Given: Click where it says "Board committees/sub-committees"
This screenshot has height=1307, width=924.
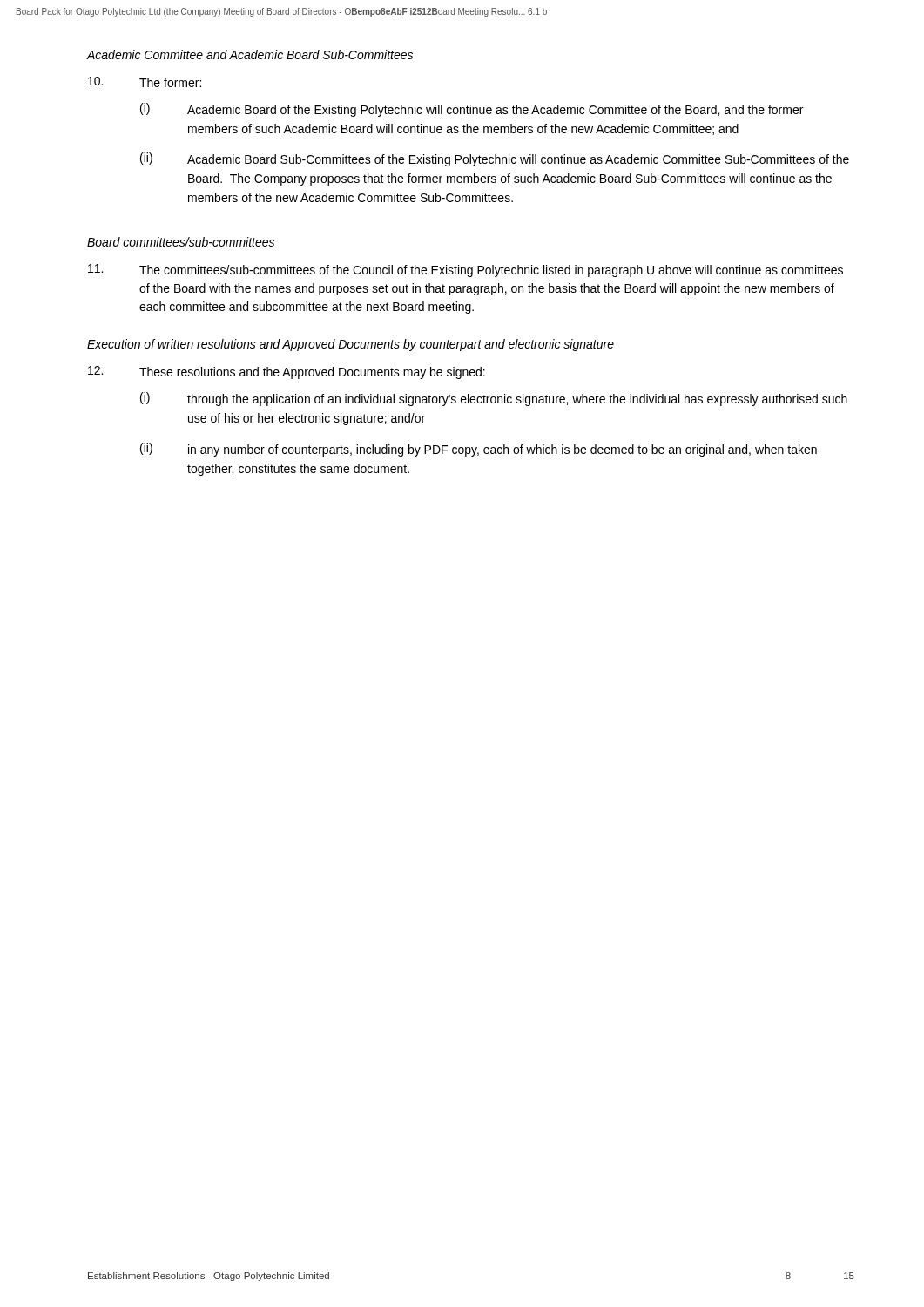Looking at the screenshot, I should (x=181, y=243).
